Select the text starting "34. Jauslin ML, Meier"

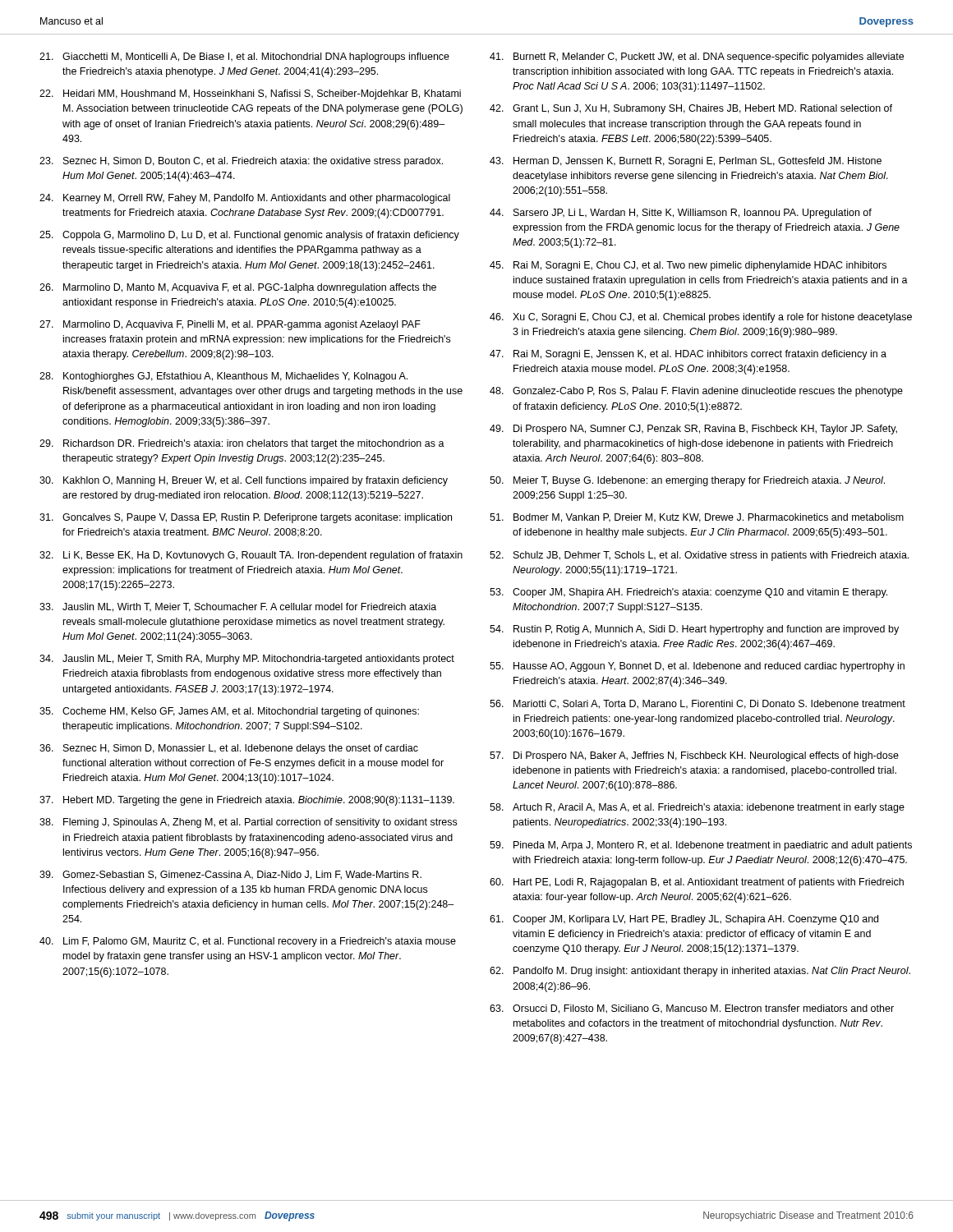click(x=251, y=674)
